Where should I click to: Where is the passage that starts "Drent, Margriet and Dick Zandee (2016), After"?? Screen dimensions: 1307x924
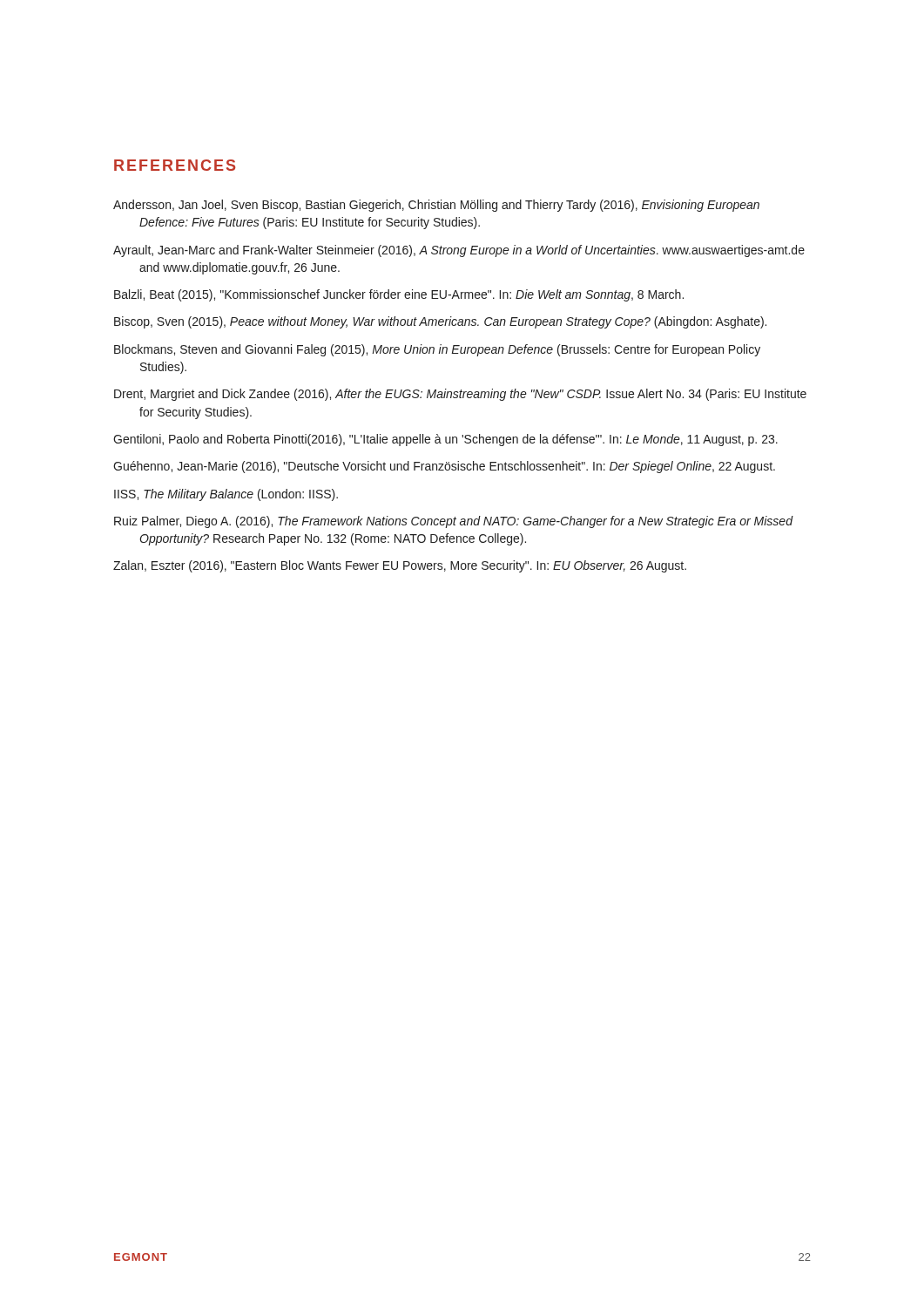click(460, 403)
